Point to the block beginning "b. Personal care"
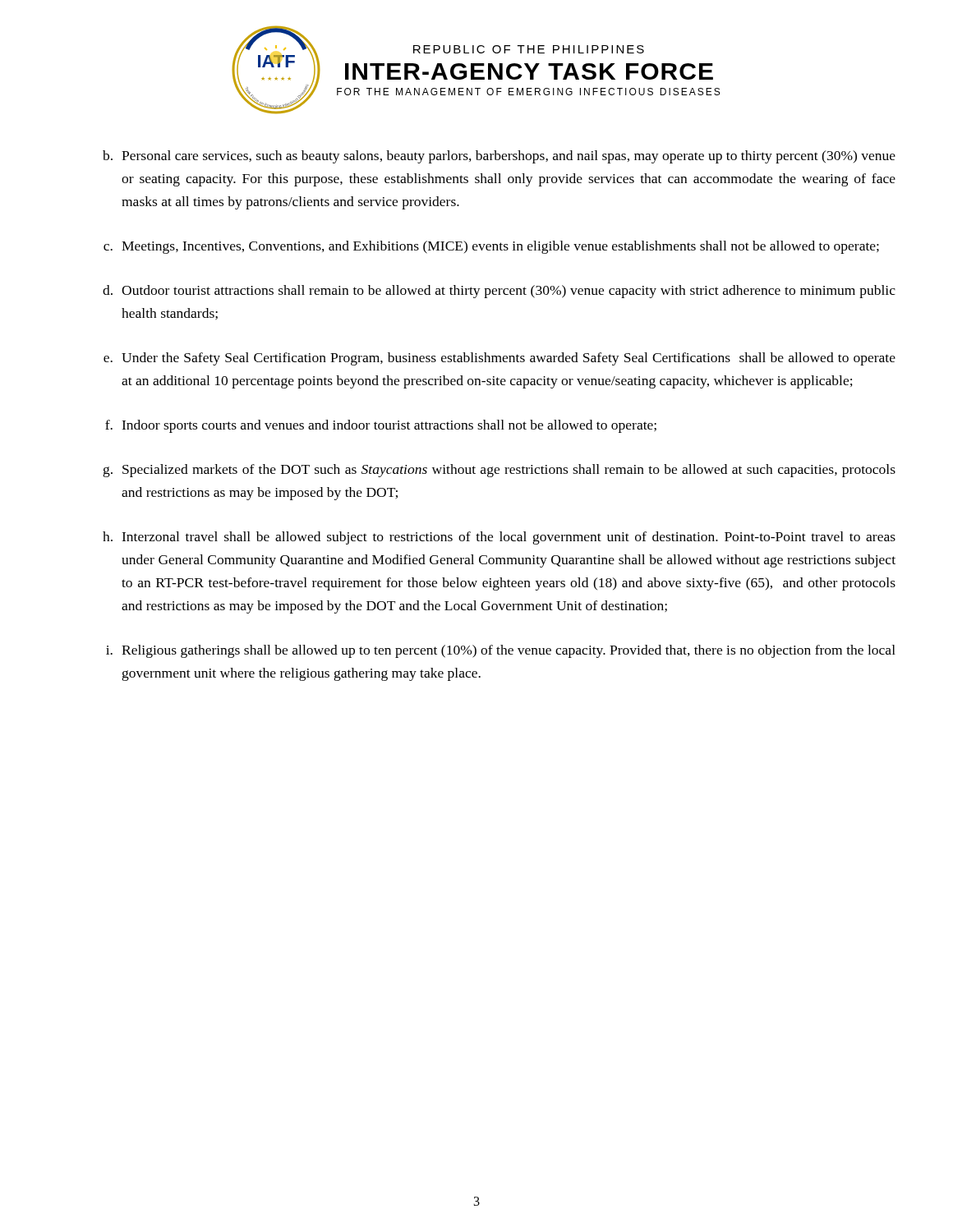The height and width of the screenshot is (1232, 953). [x=489, y=178]
